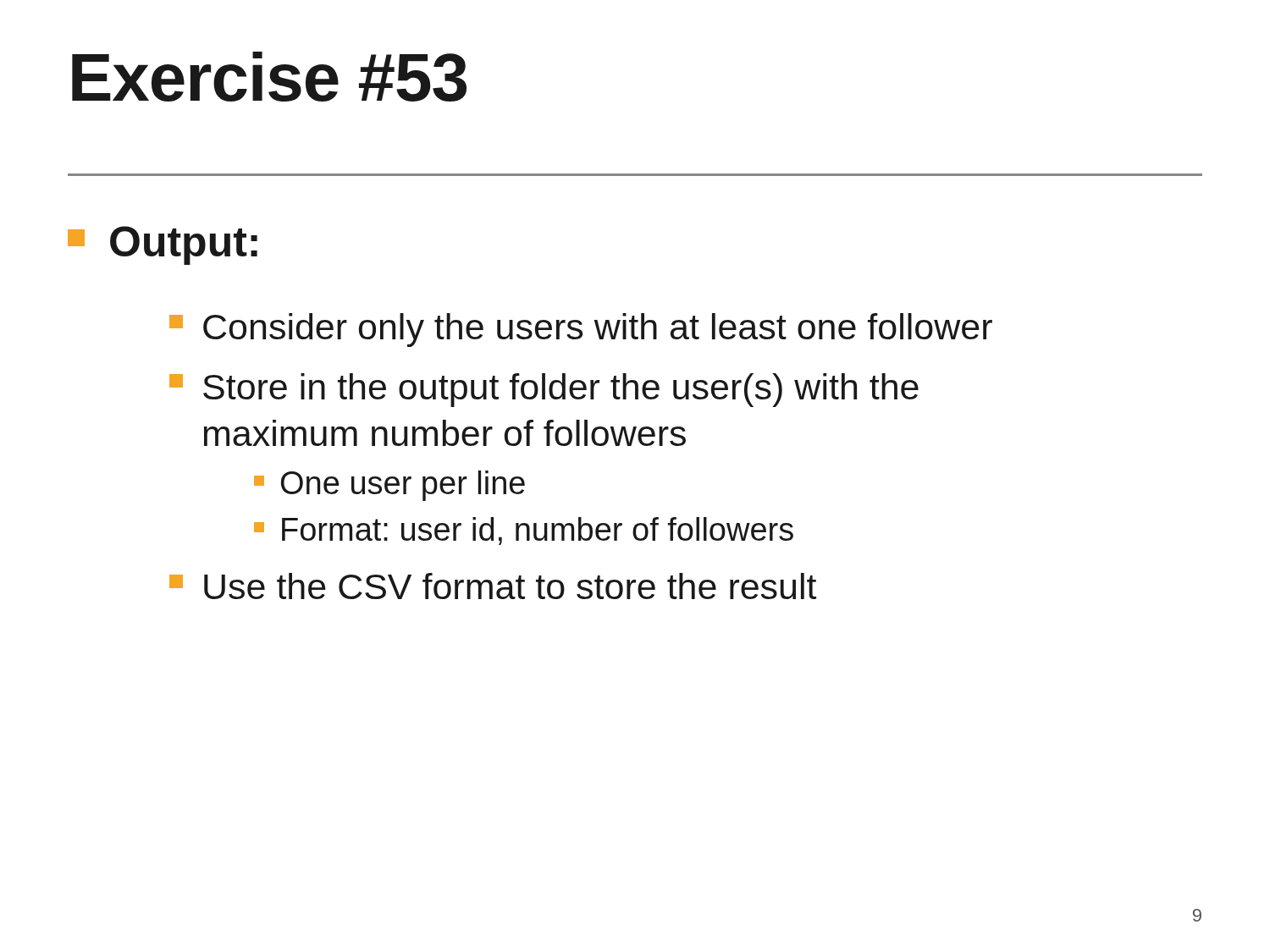
Task: Select the list item containing "One user per line"
Action: coord(390,484)
